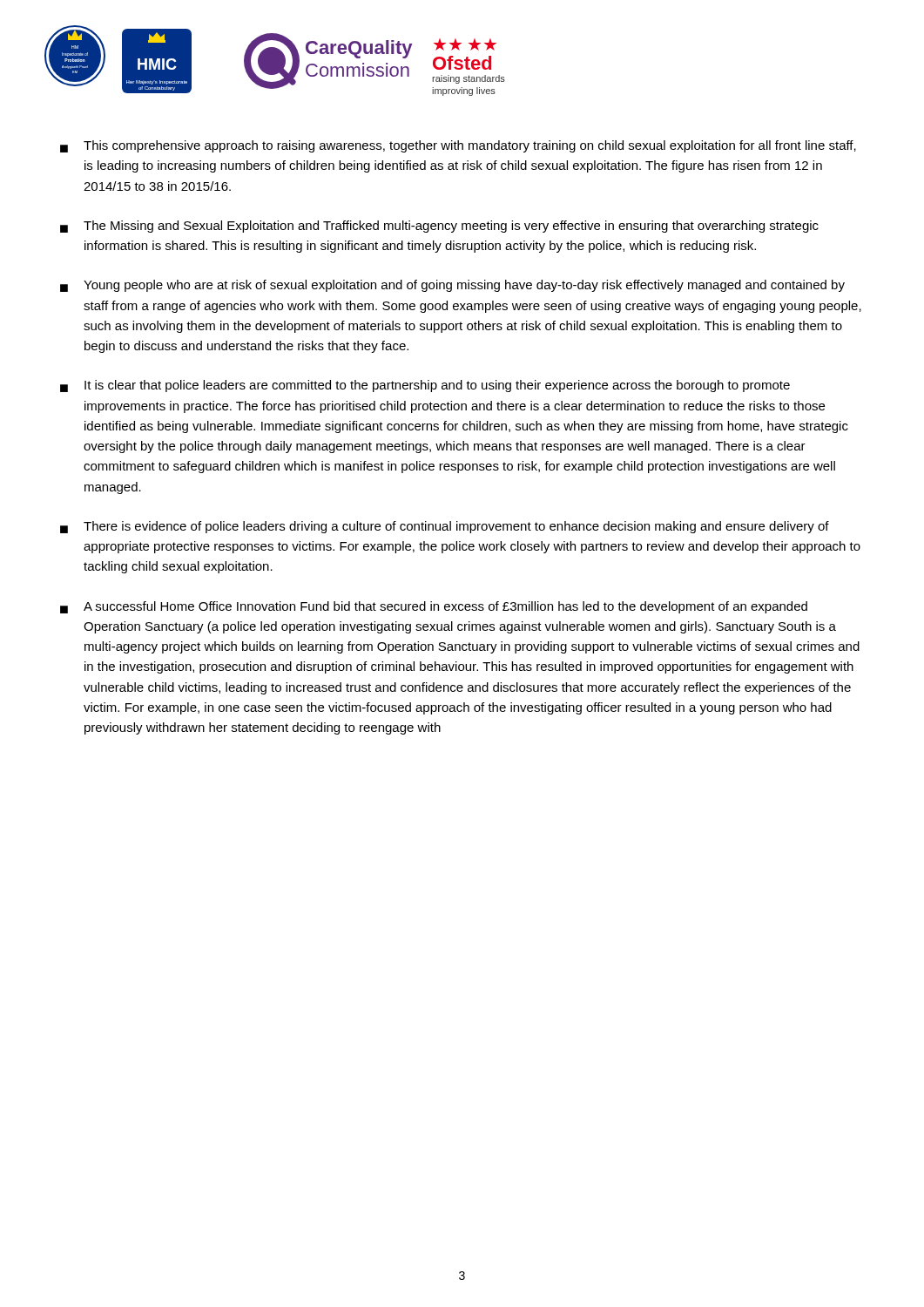Viewport: 924px width, 1307px height.
Task: Select the text starting "■ It is clear that"
Action: 462,436
